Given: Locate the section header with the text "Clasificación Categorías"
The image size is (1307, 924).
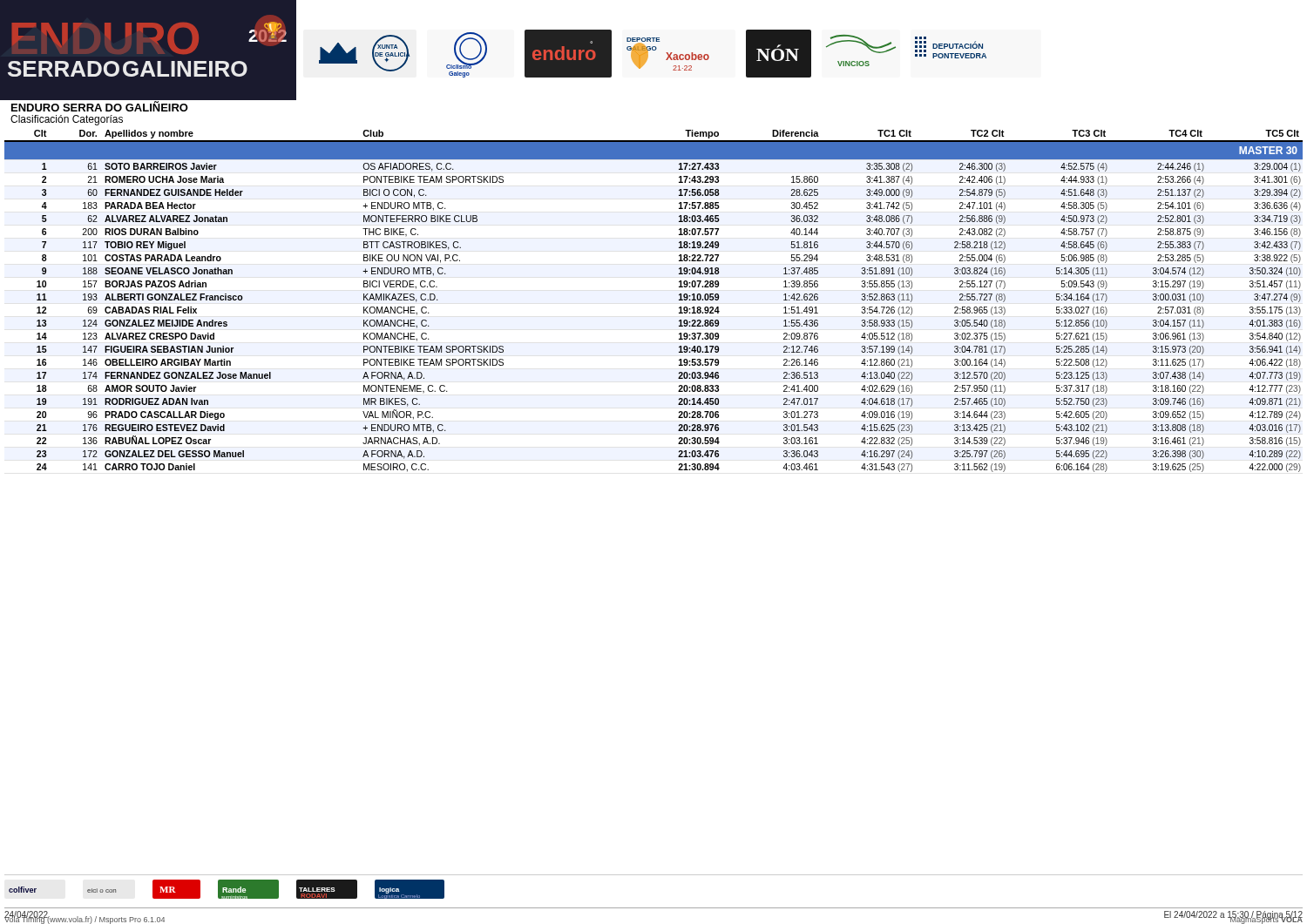Looking at the screenshot, I should coord(67,119).
